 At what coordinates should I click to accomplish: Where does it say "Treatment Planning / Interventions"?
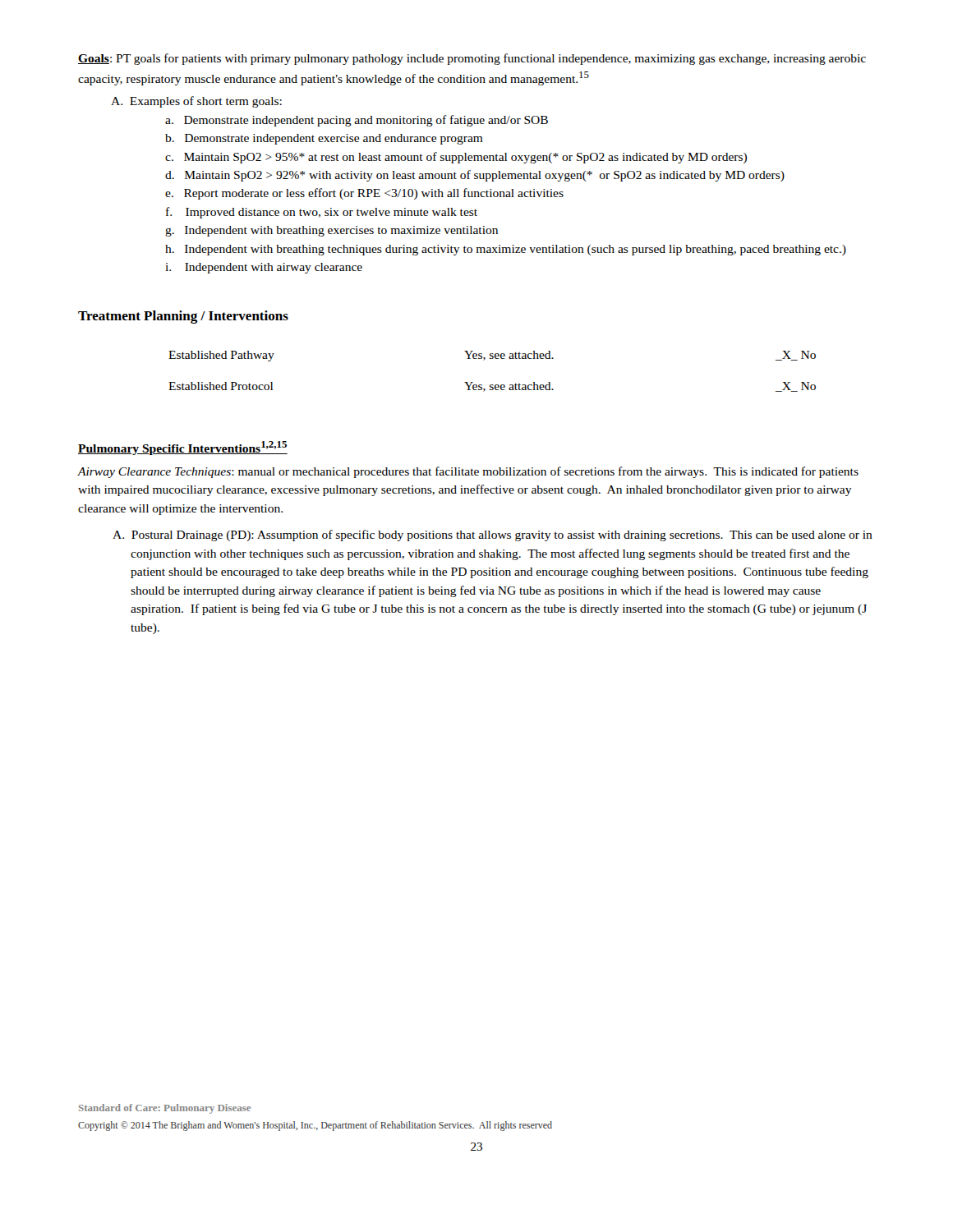click(x=183, y=316)
